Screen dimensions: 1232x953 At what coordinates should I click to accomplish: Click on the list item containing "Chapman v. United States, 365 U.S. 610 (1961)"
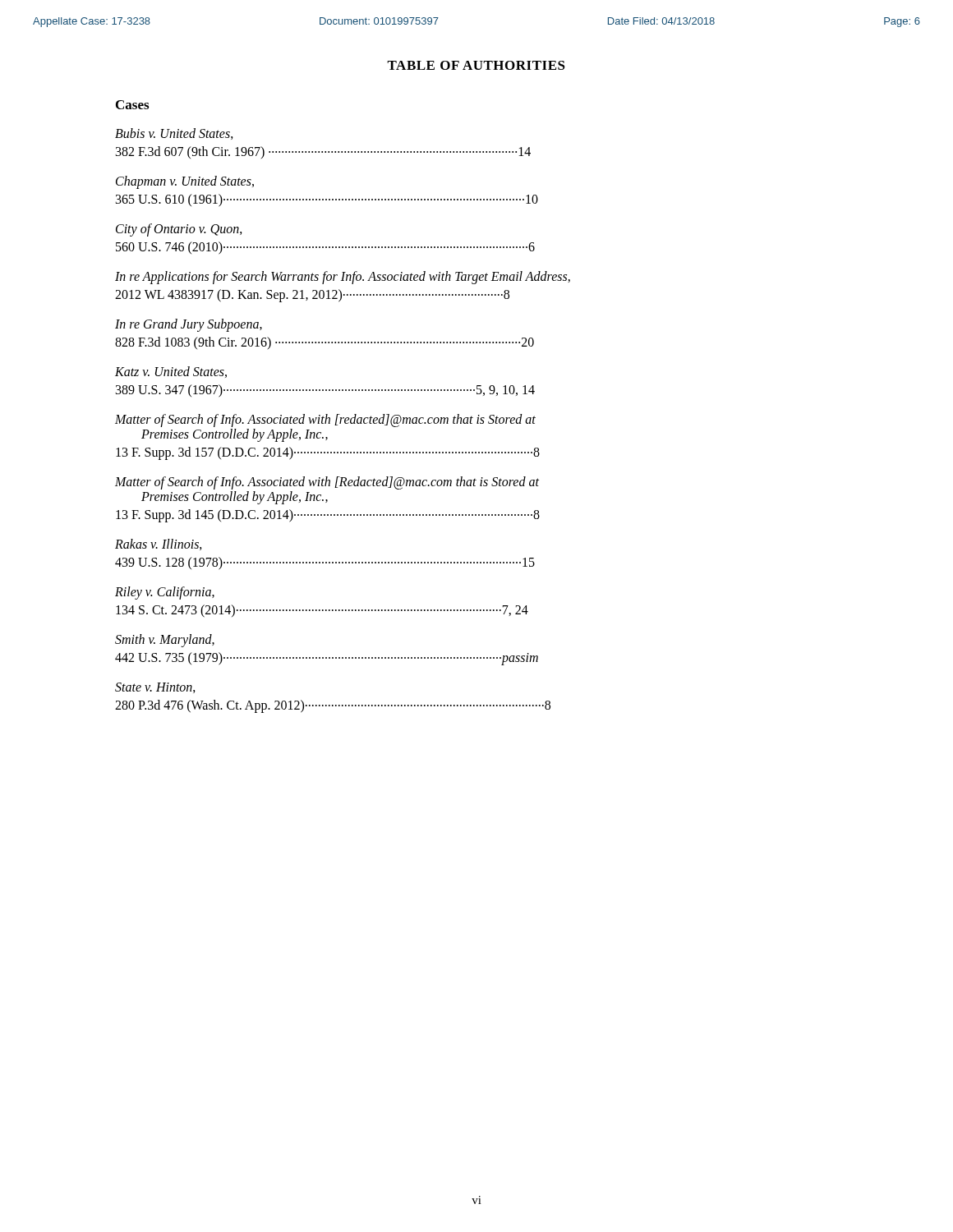pos(476,191)
